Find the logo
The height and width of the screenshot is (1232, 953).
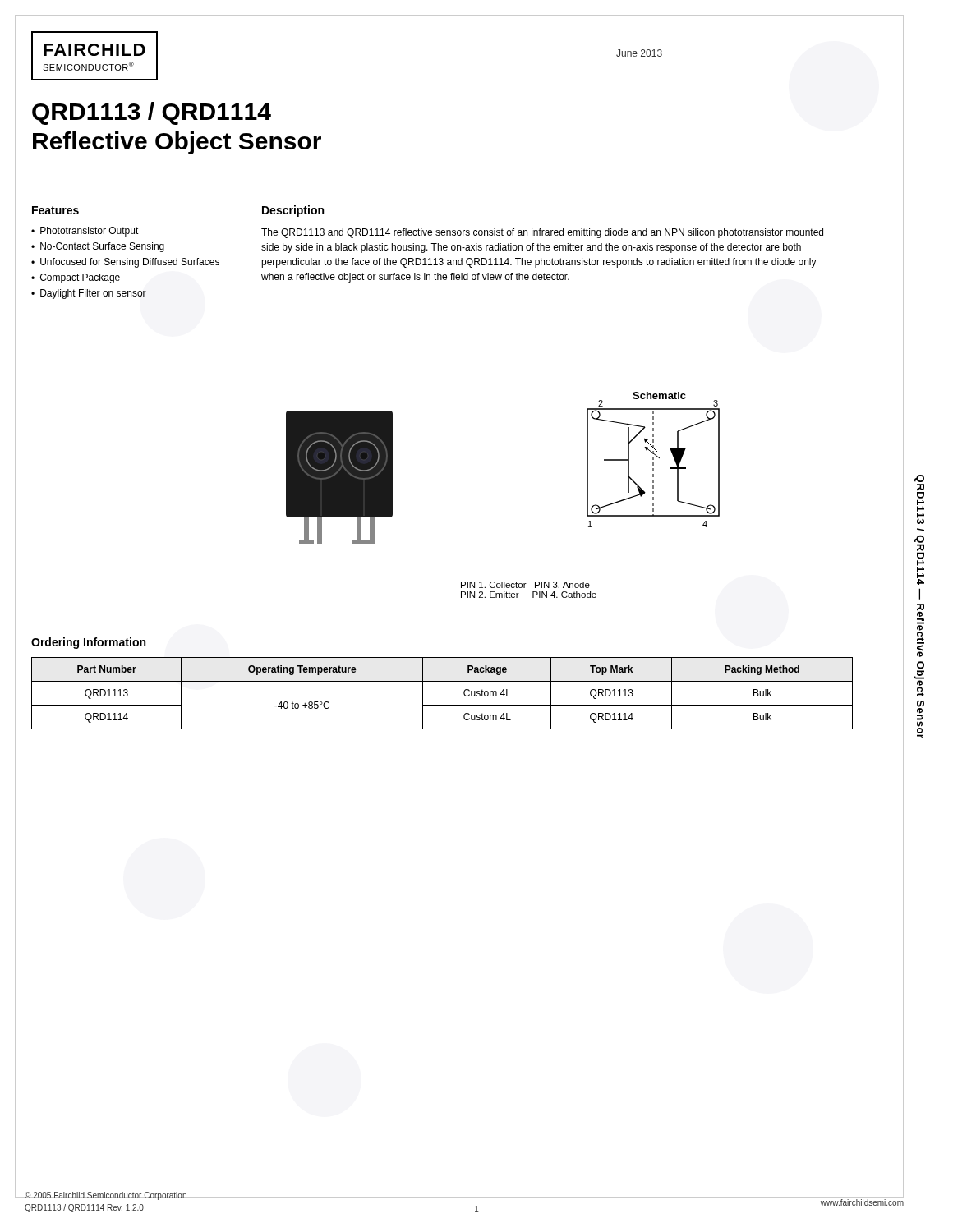(x=95, y=56)
